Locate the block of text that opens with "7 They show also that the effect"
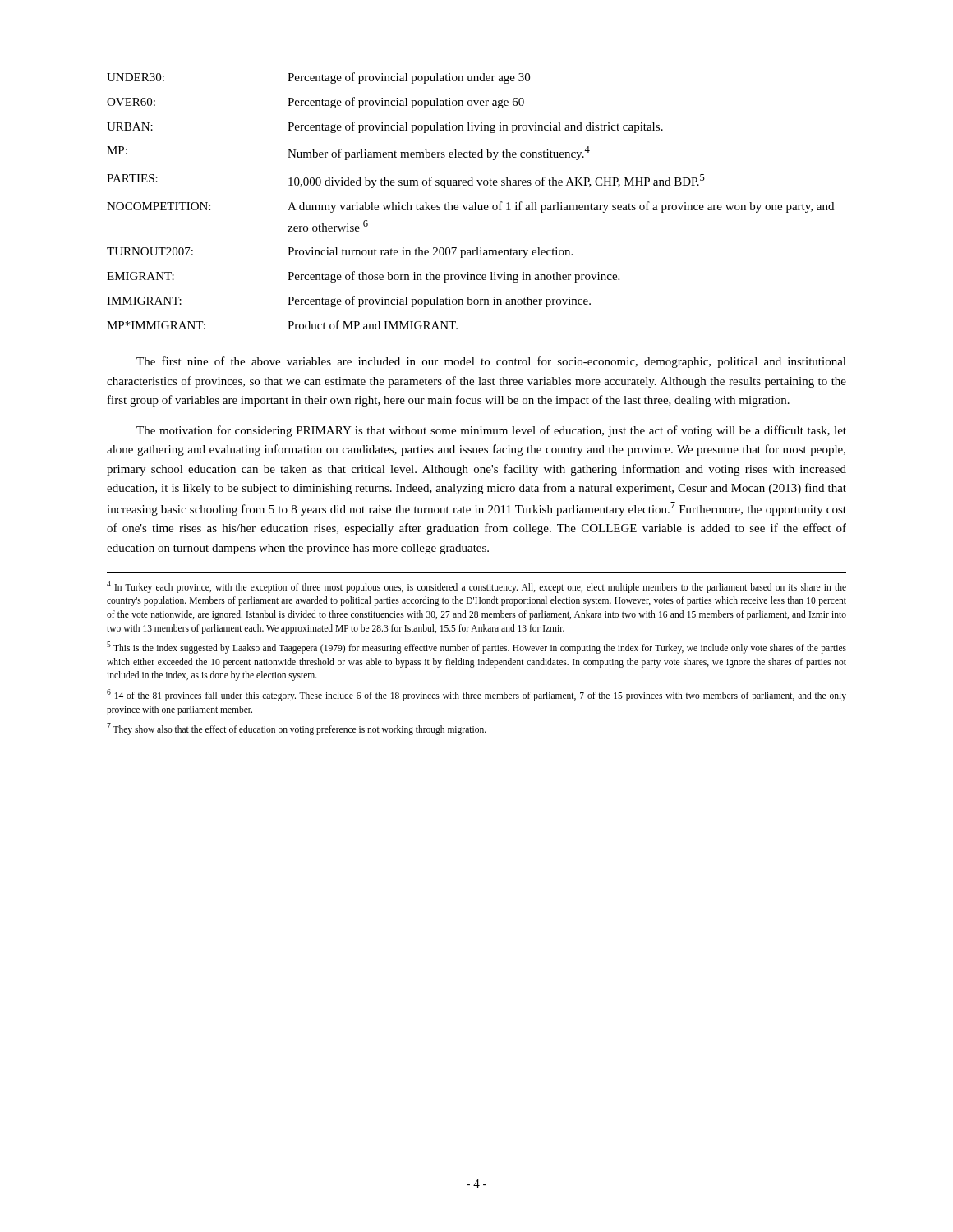The image size is (953, 1232). pos(297,728)
